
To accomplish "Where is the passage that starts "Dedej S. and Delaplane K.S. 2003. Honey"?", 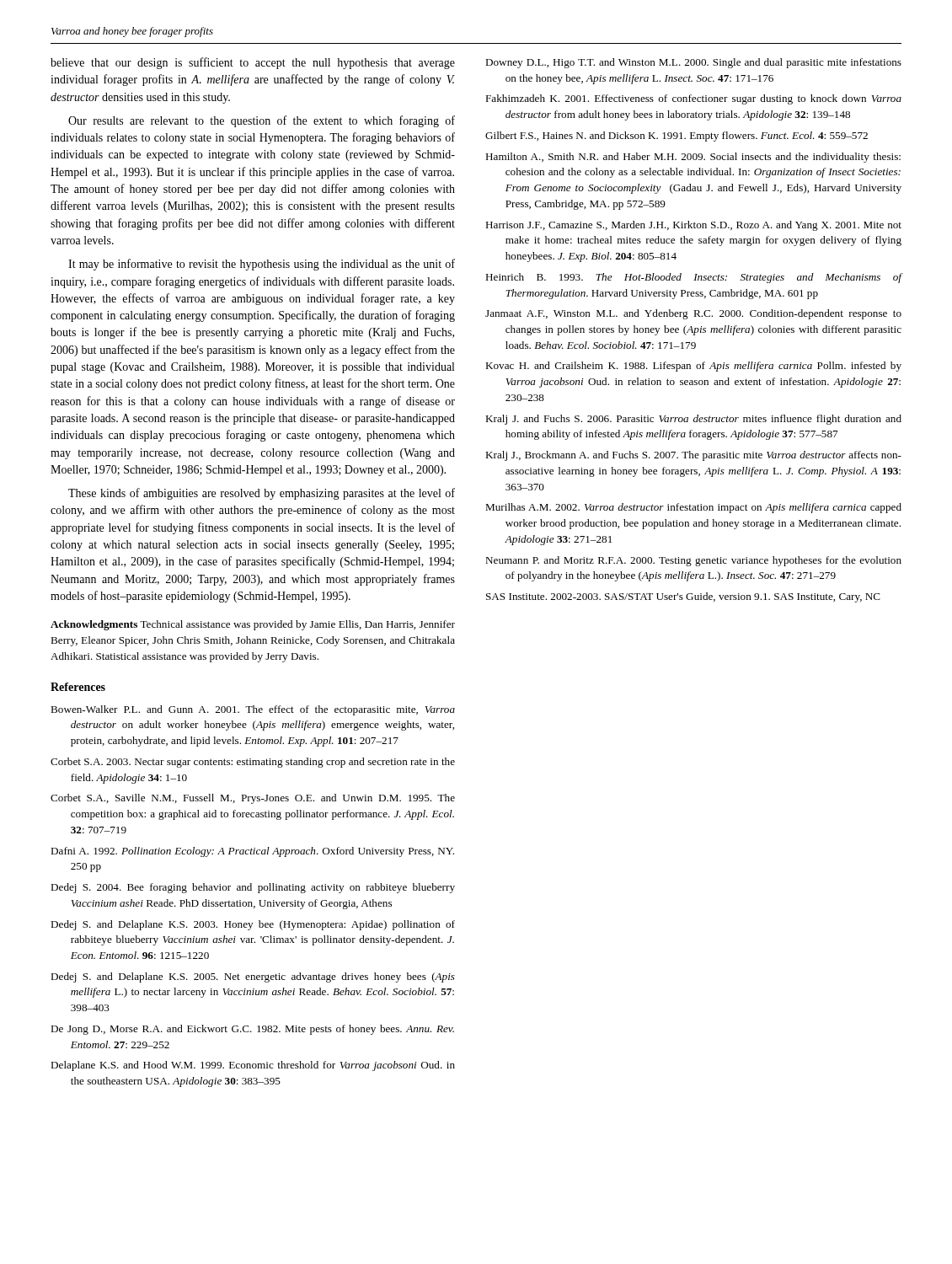I will pyautogui.click(x=253, y=939).
